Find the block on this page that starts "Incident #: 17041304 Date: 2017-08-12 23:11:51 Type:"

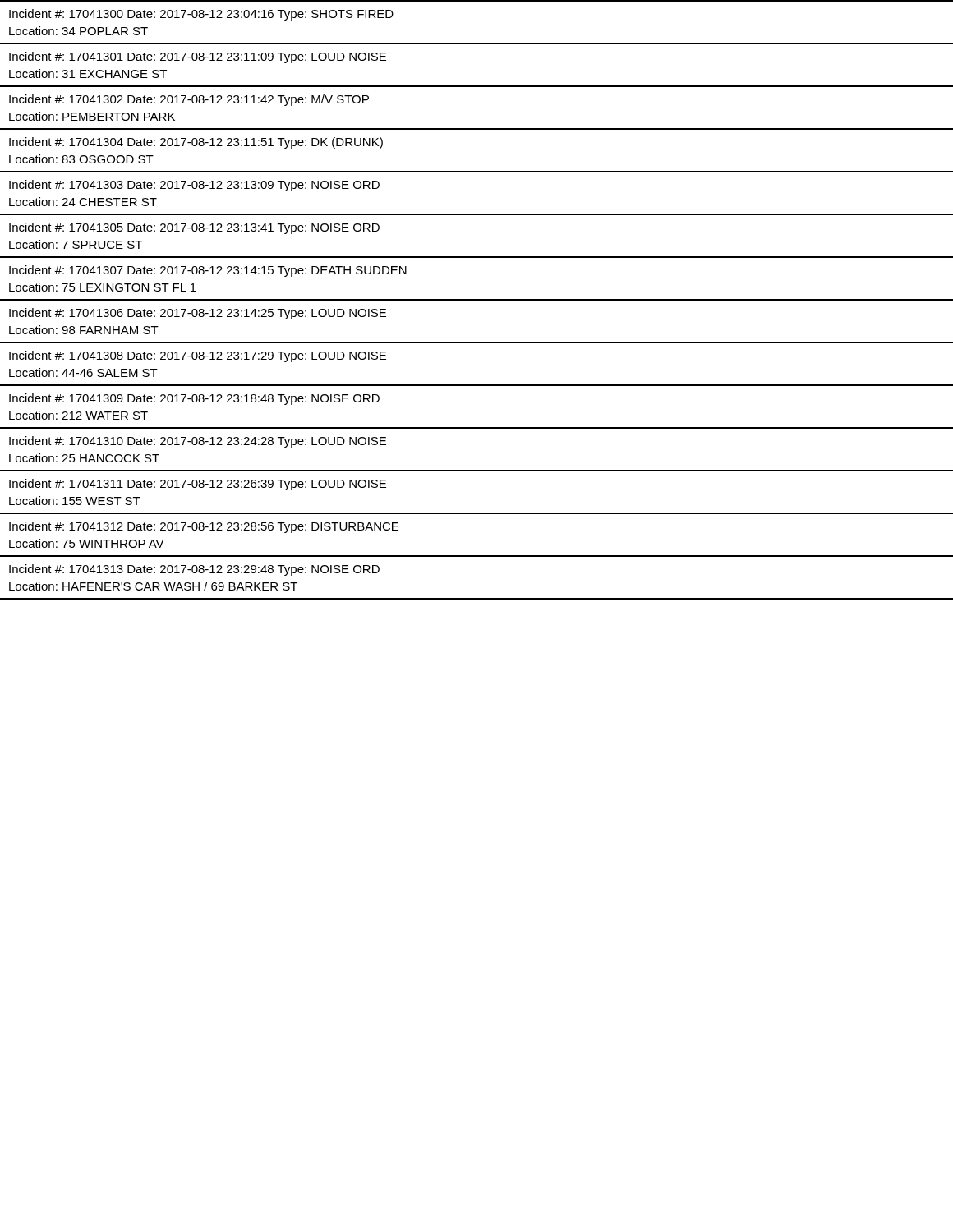(196, 143)
